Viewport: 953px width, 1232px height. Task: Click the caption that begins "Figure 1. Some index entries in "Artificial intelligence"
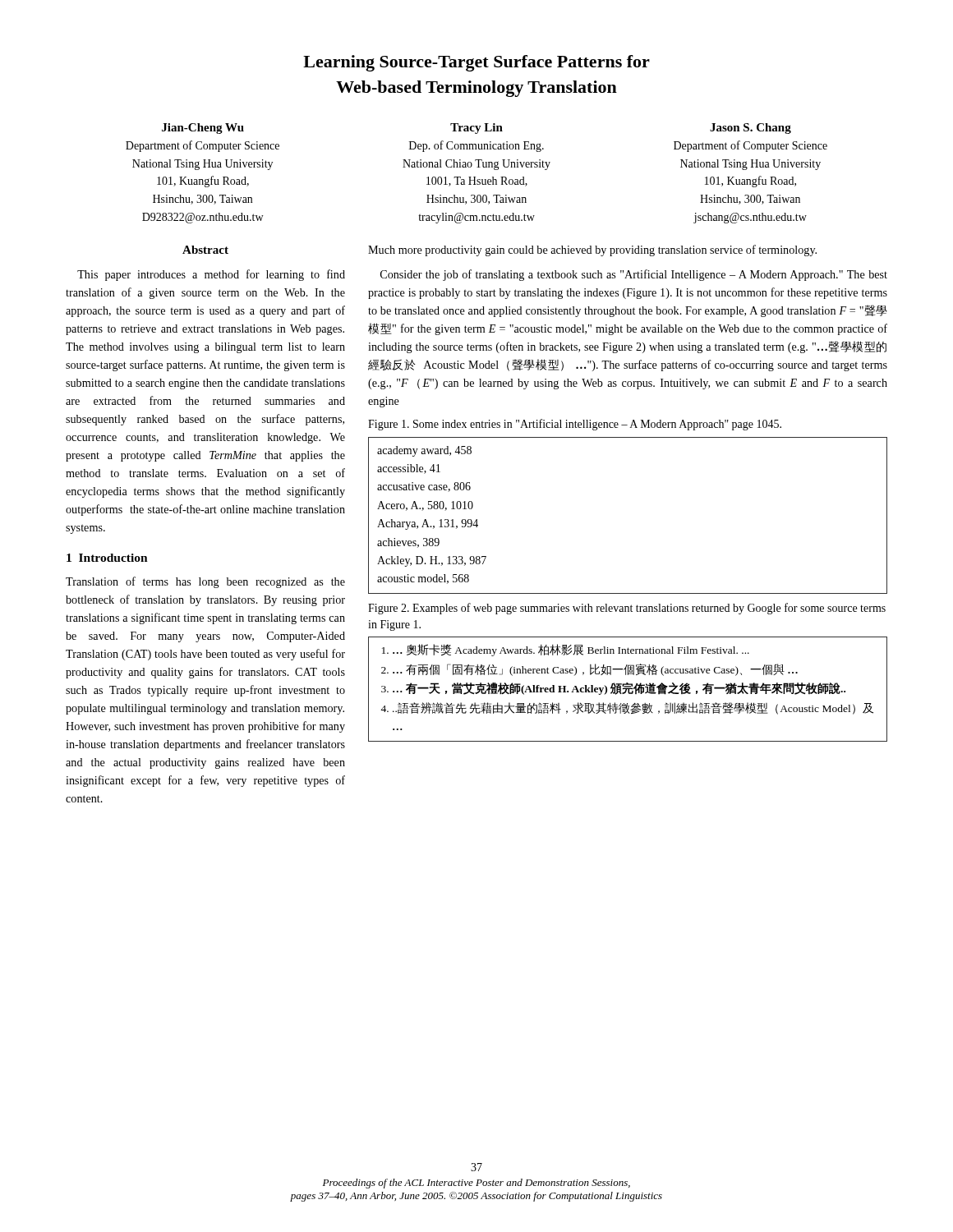[x=575, y=424]
